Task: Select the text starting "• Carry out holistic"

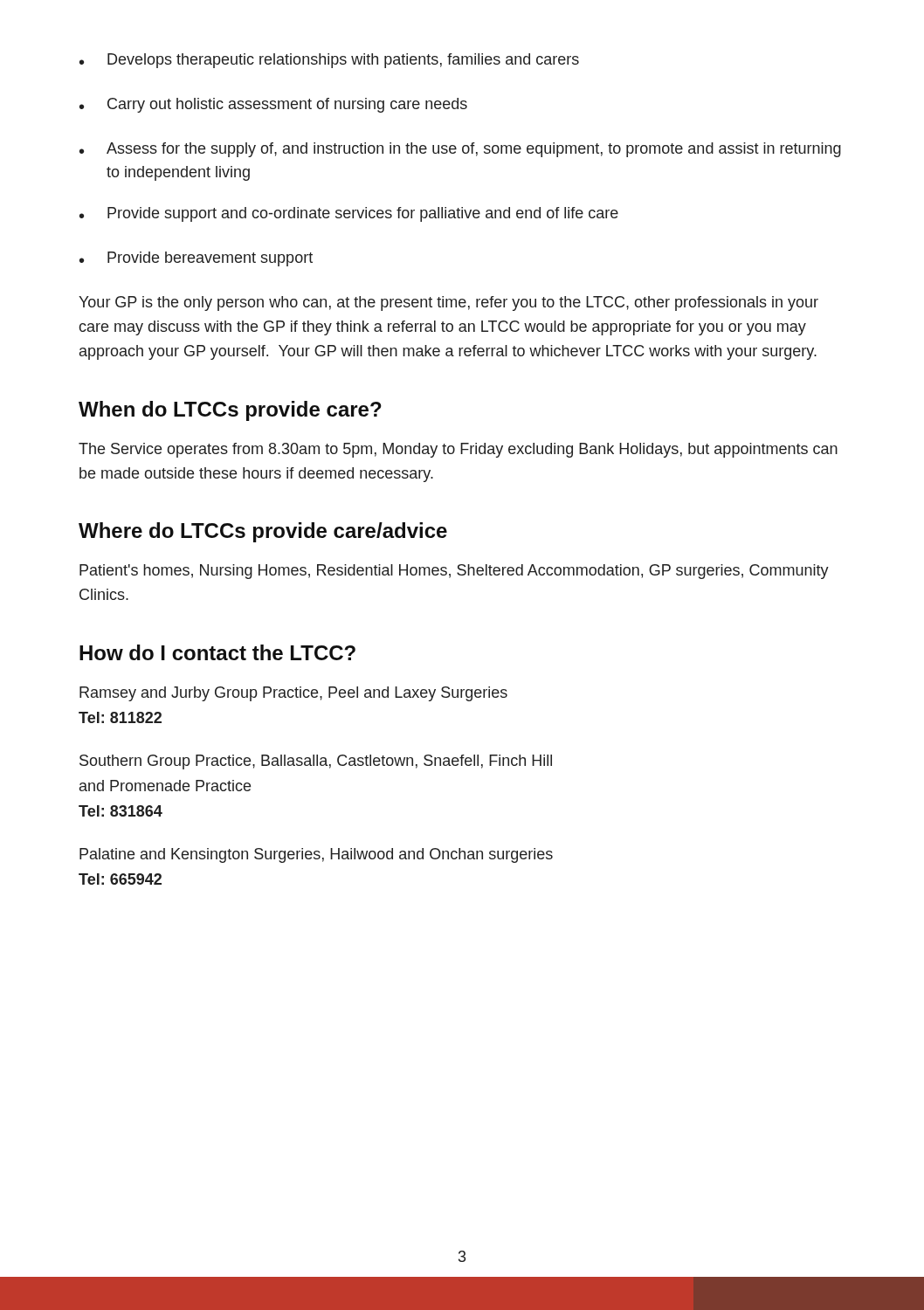Action: 462,106
